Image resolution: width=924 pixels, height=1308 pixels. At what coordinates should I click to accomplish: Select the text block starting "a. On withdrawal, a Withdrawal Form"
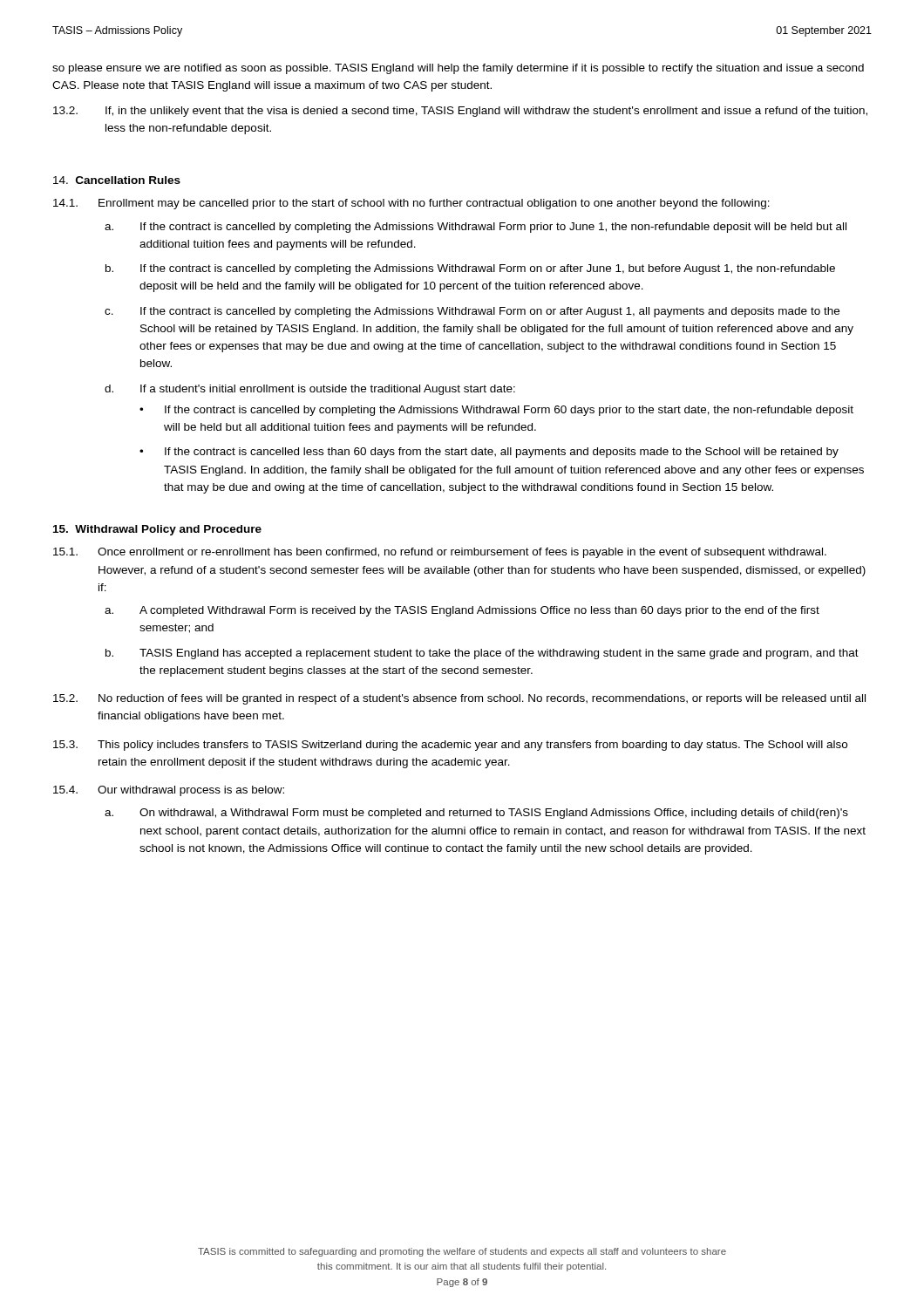click(488, 831)
